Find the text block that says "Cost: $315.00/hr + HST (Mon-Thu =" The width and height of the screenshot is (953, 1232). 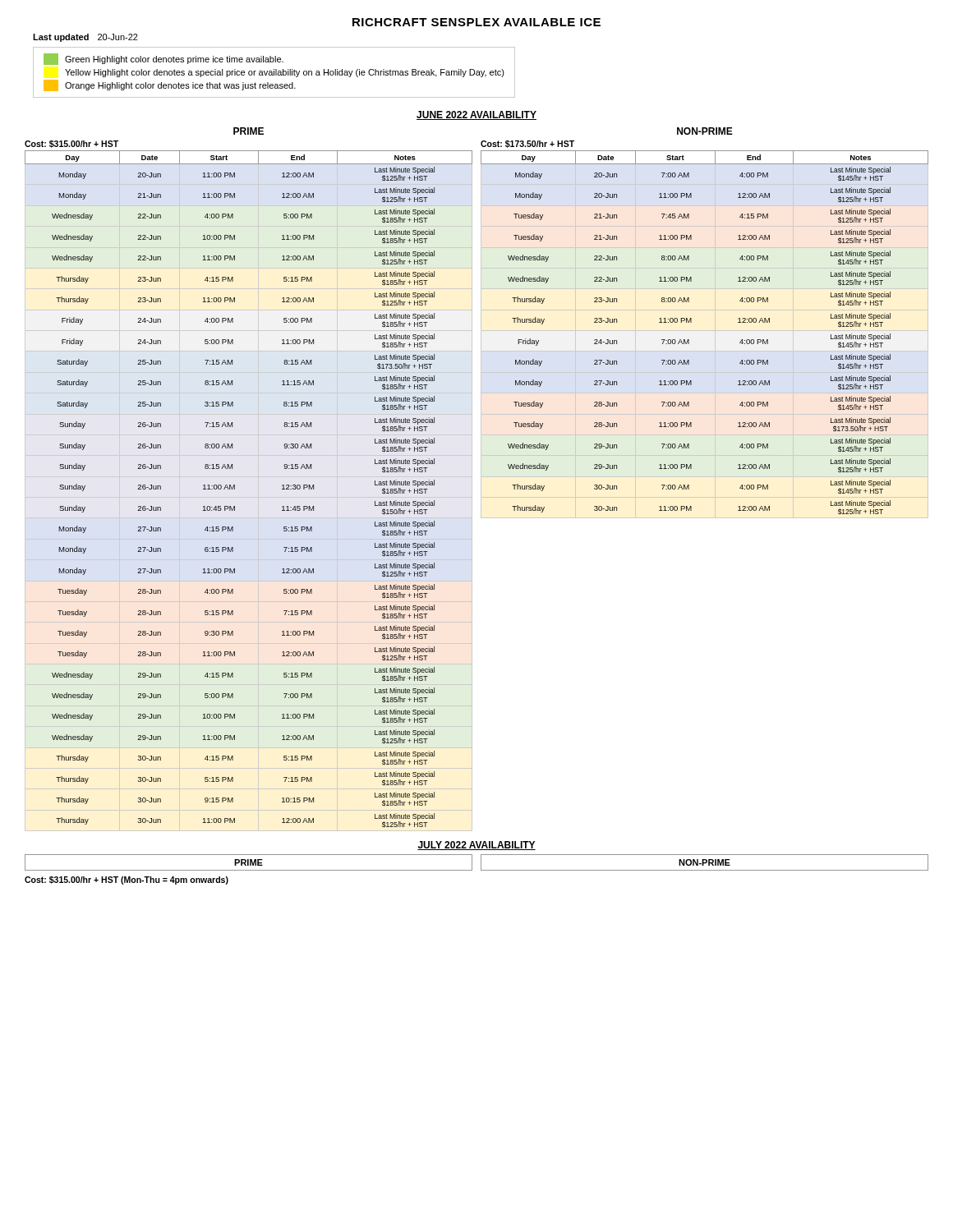click(127, 880)
